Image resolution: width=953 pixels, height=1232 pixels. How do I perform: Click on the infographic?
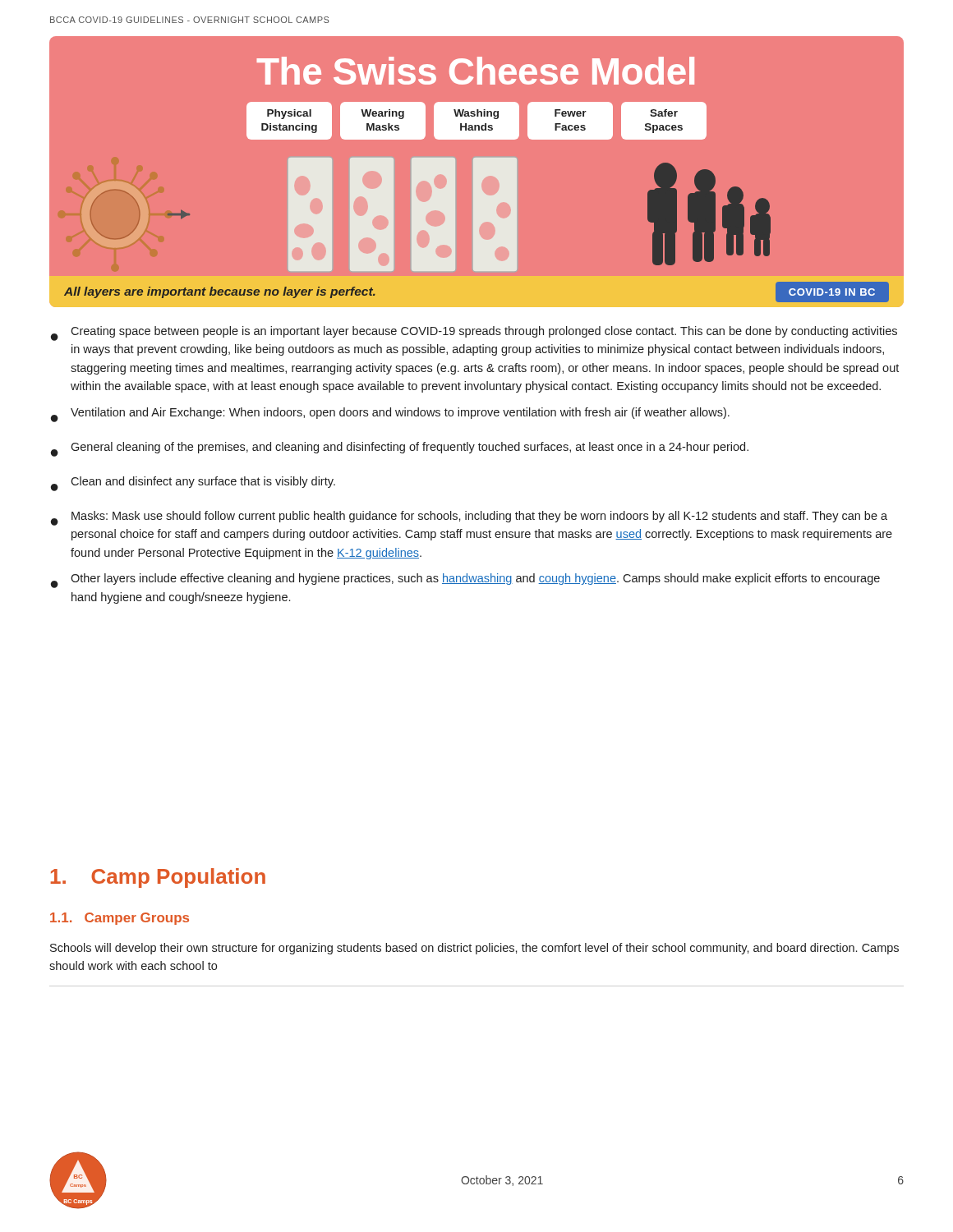(476, 172)
